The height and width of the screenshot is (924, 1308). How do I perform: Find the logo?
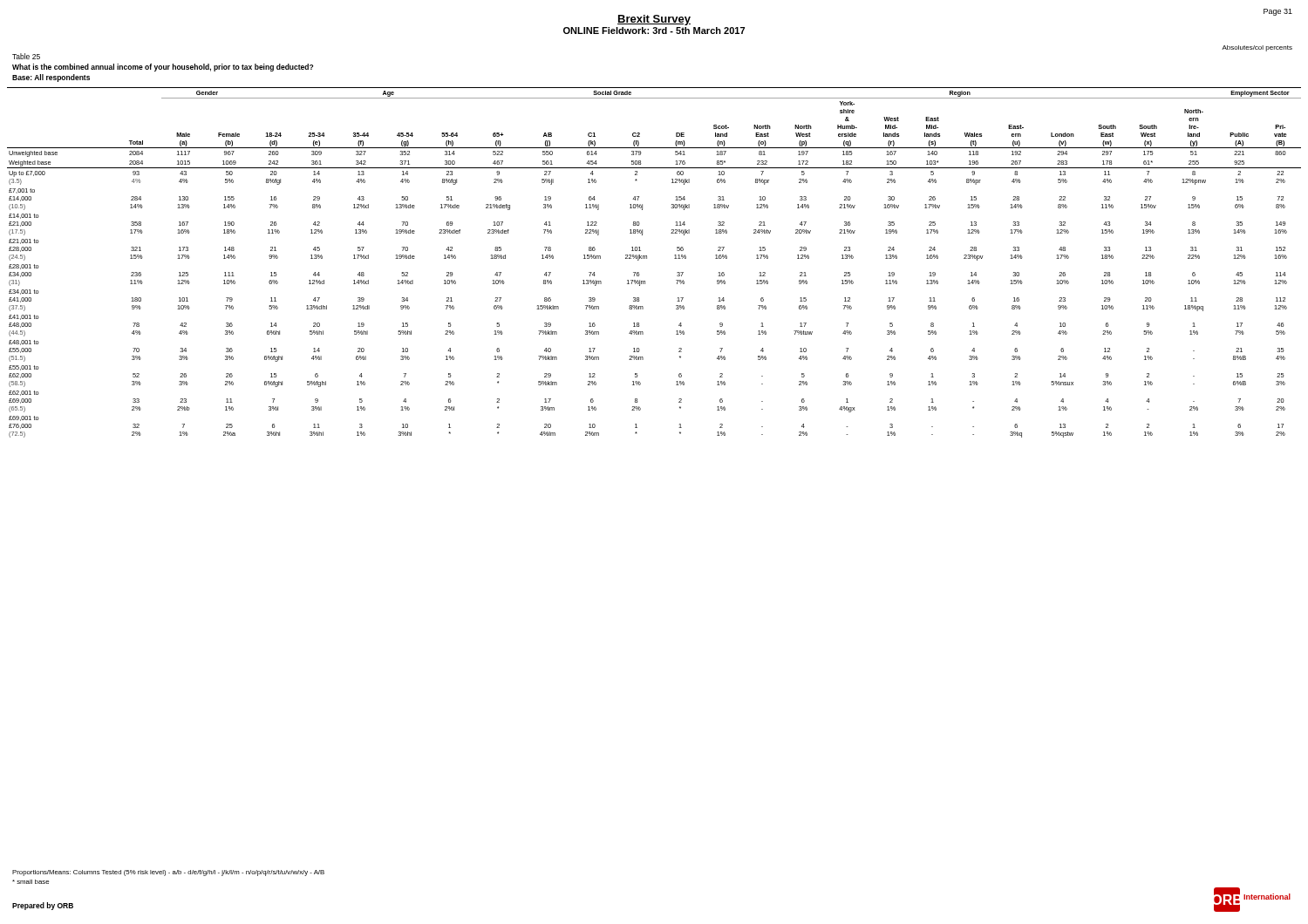(1253, 900)
